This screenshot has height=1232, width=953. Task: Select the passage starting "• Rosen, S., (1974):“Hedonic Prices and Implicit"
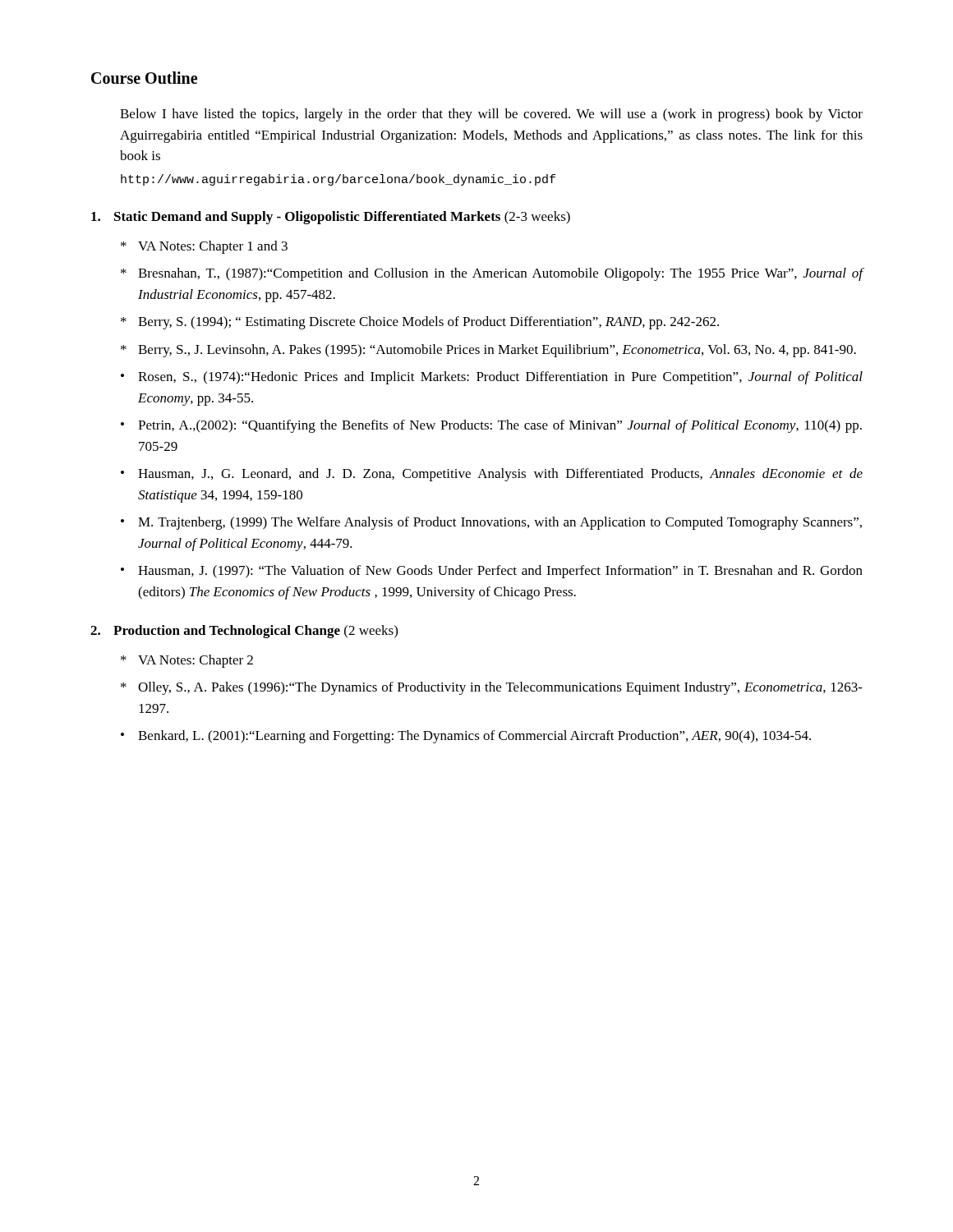(491, 387)
